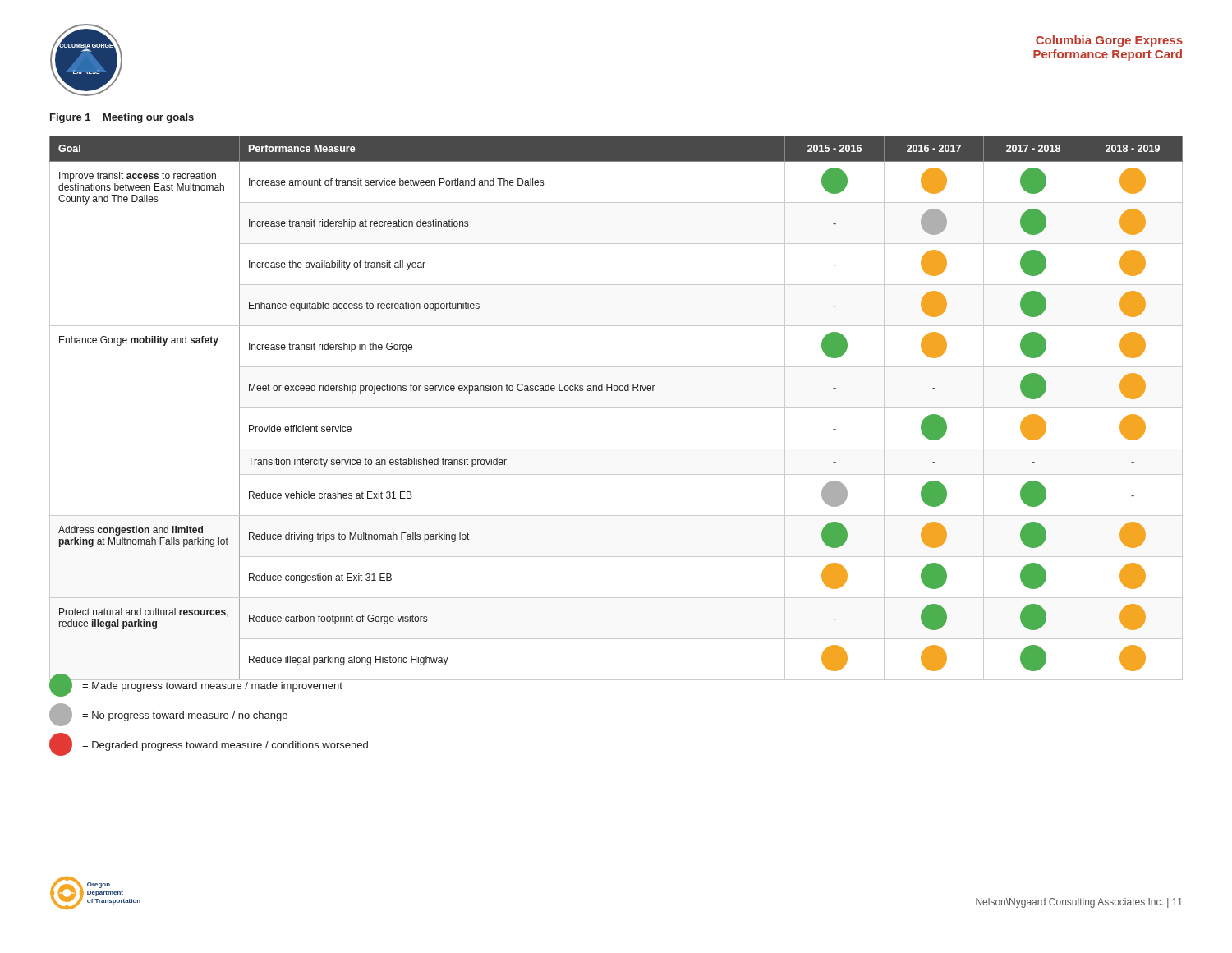Locate the table with the text "Increase transit ridership"
This screenshot has height=953, width=1232.
click(x=616, y=408)
